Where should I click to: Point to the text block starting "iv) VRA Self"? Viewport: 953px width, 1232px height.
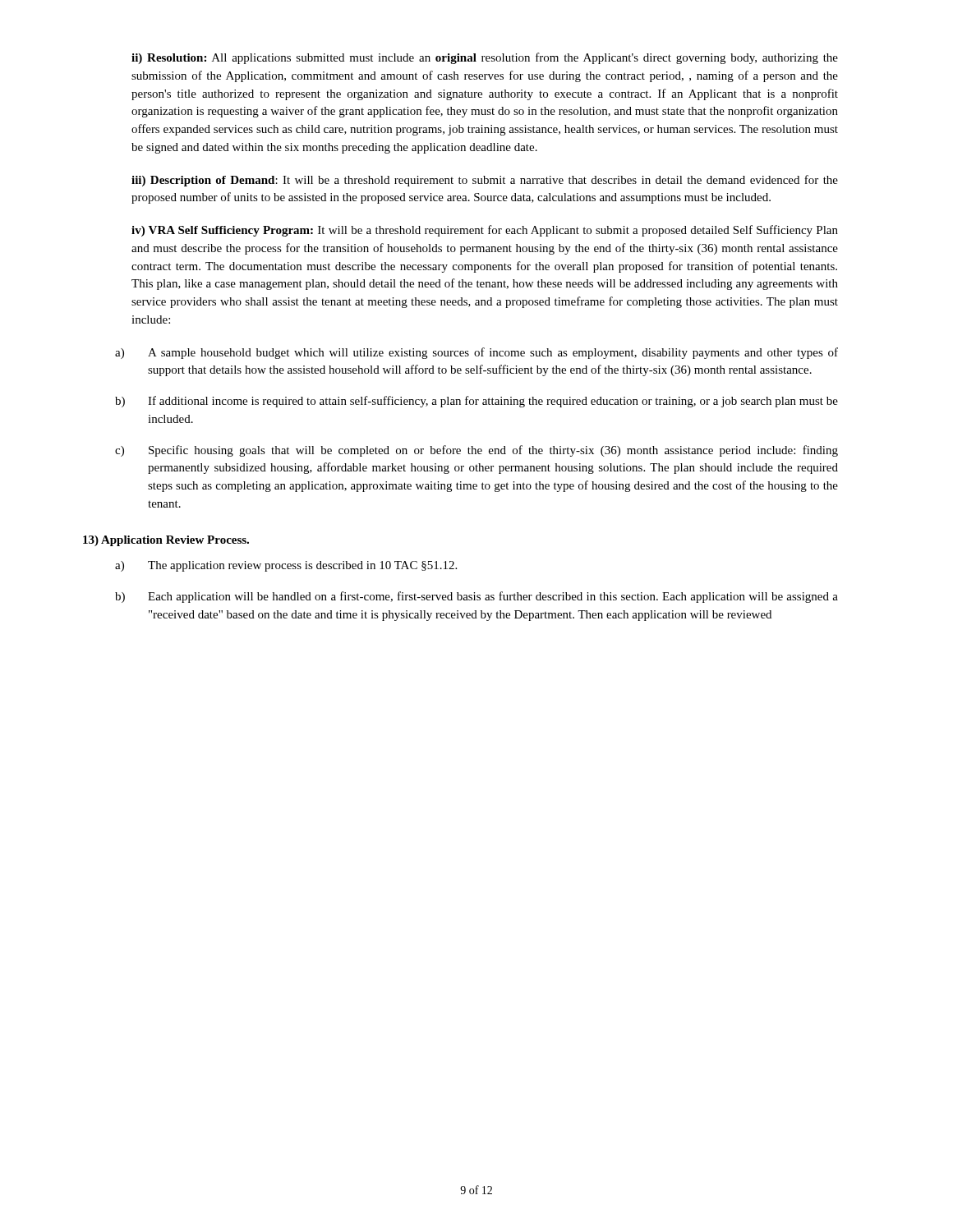(x=485, y=275)
